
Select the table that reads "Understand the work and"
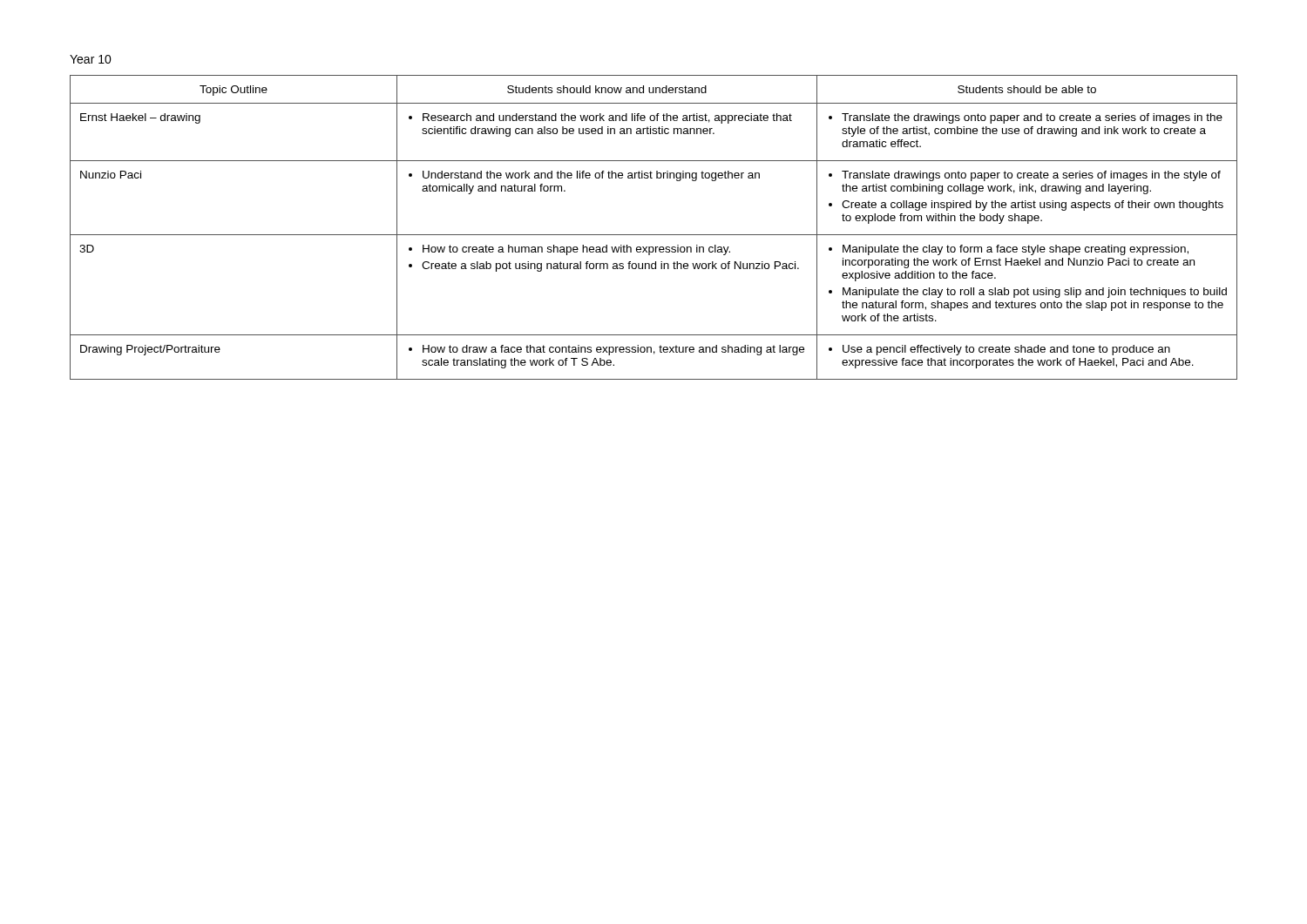point(654,227)
